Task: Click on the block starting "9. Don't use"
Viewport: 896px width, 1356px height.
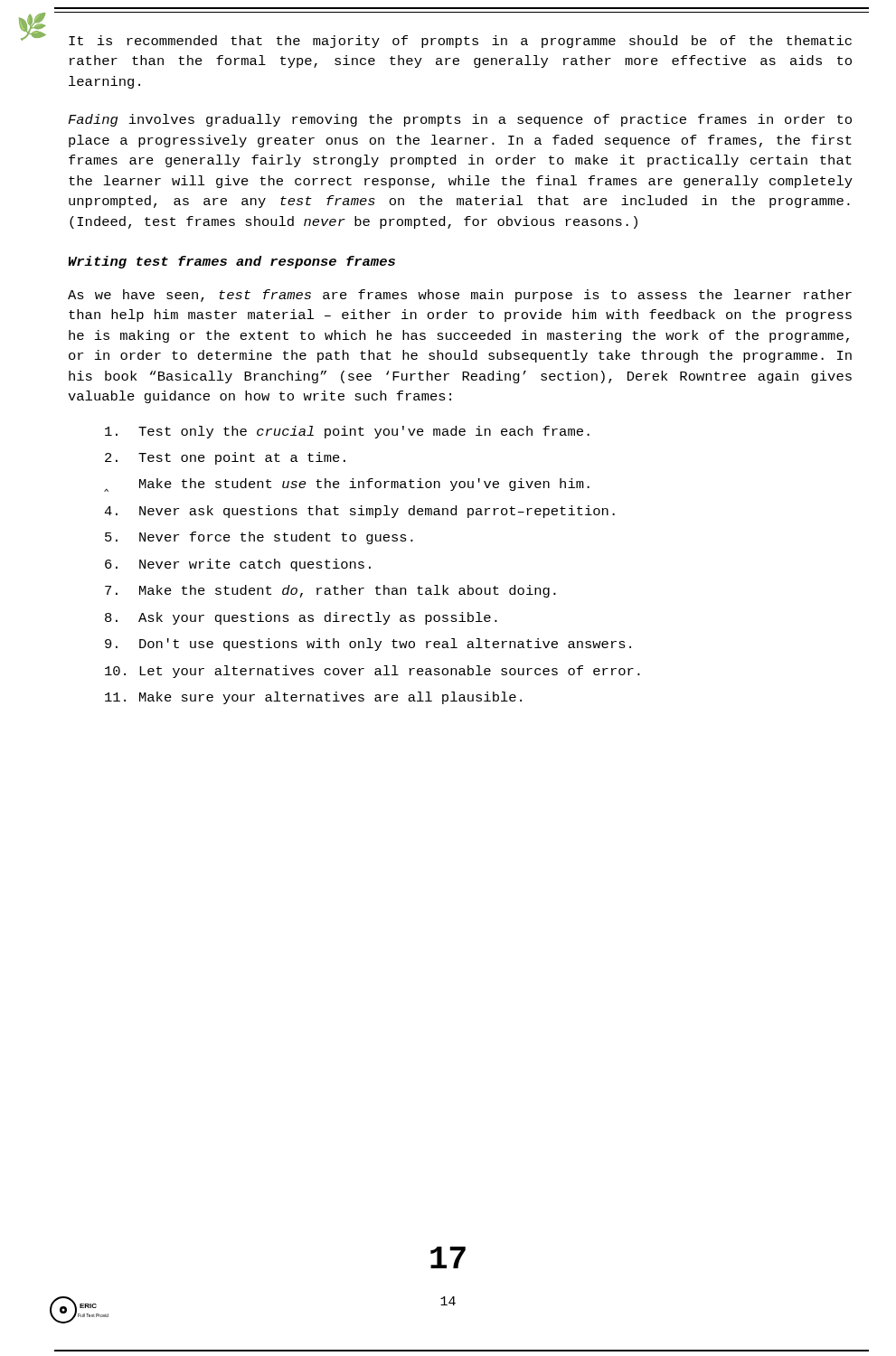Action: point(478,645)
